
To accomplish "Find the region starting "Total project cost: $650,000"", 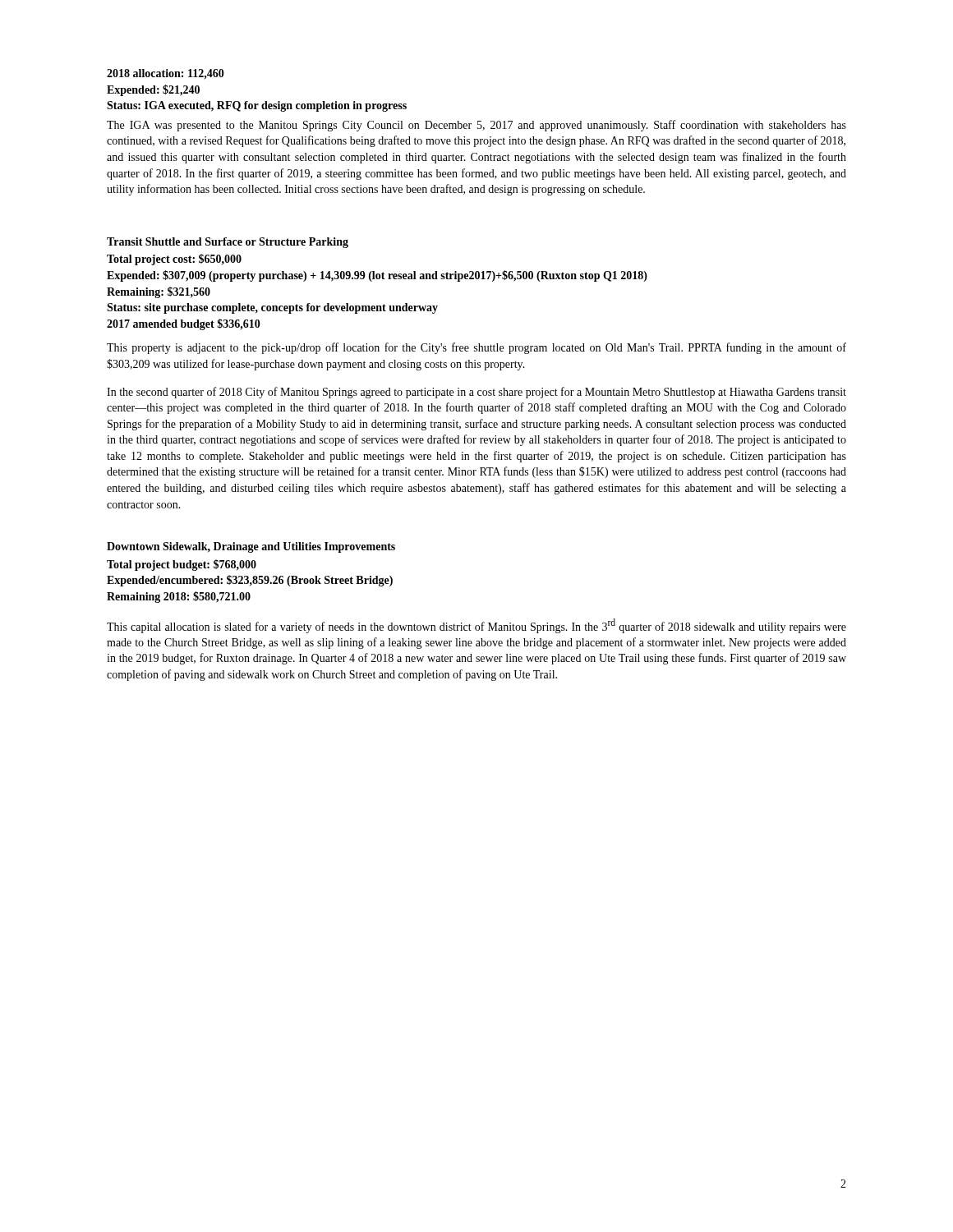I will pyautogui.click(x=174, y=260).
